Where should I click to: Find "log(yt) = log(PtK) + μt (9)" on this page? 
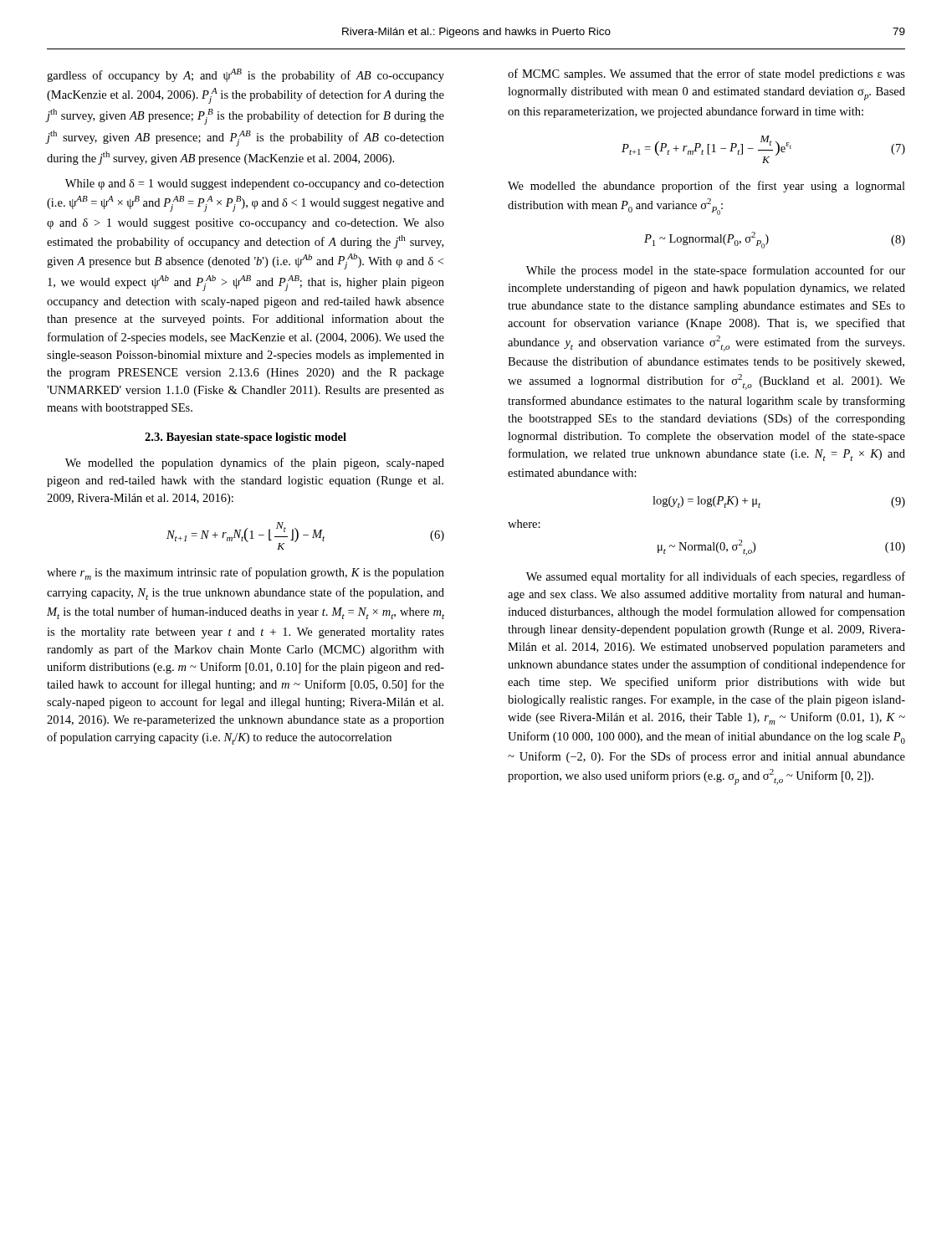pyautogui.click(x=709, y=502)
